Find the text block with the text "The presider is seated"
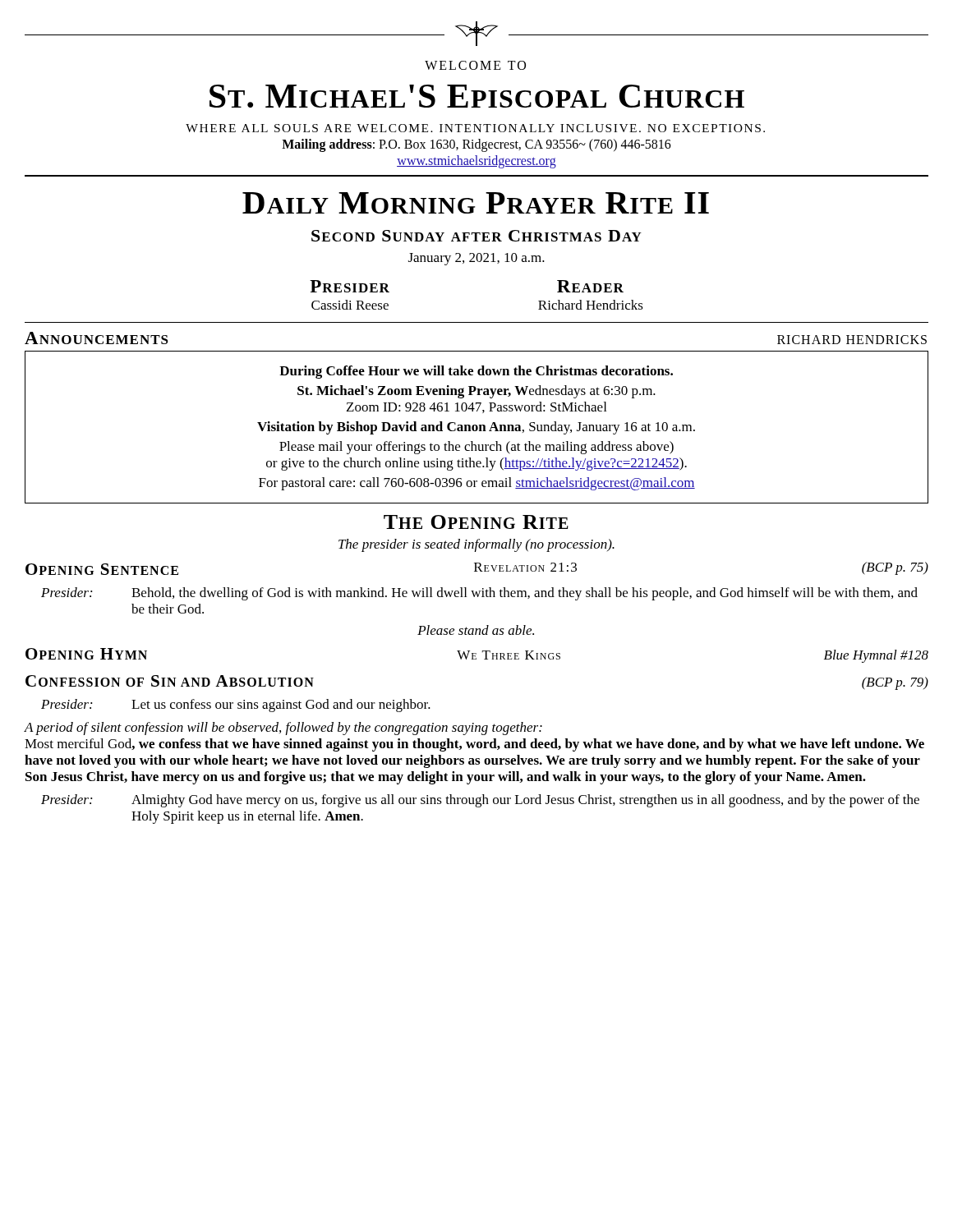Screen dimensions: 1232x953 pos(476,545)
